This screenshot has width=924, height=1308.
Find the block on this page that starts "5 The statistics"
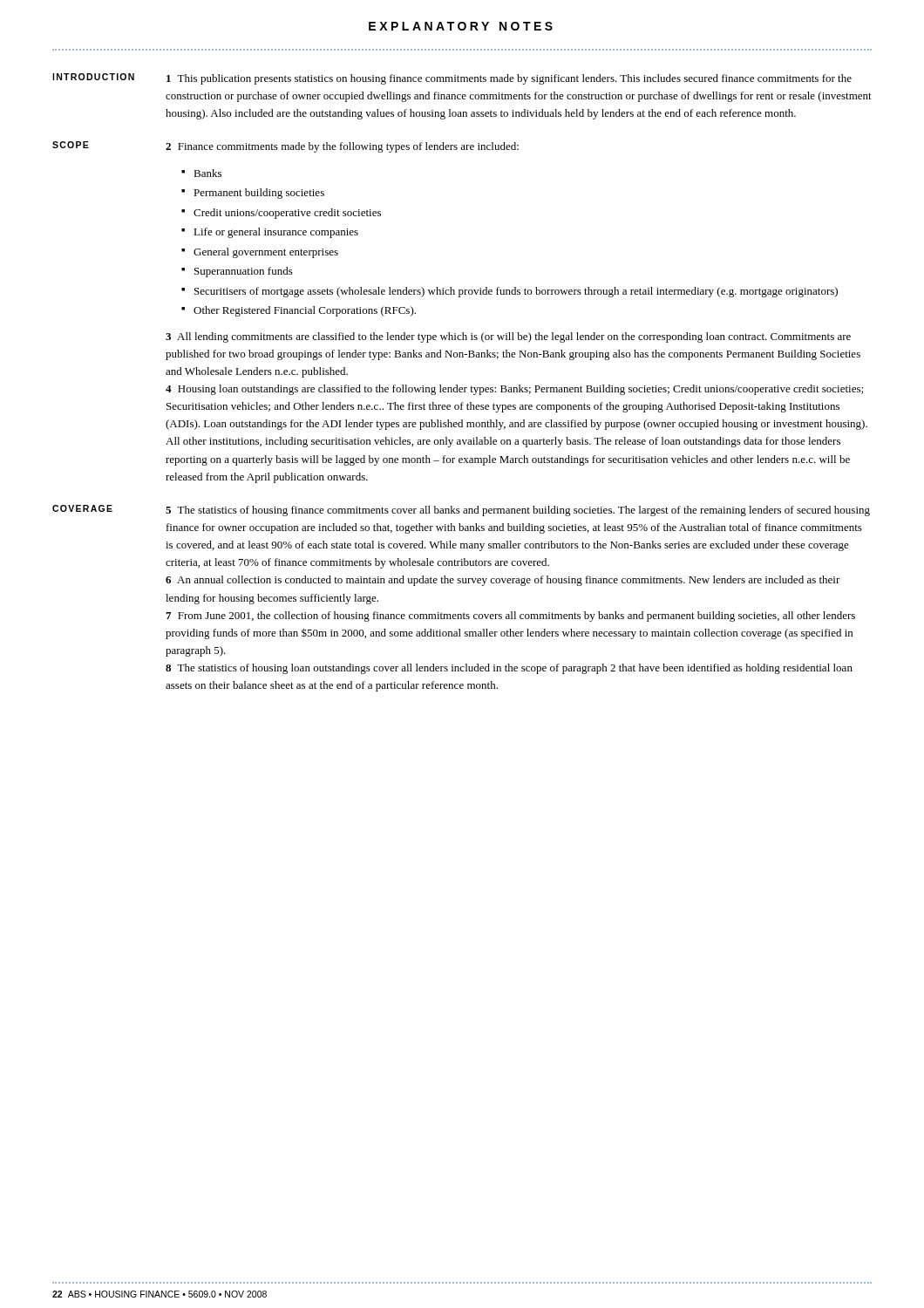519,536
